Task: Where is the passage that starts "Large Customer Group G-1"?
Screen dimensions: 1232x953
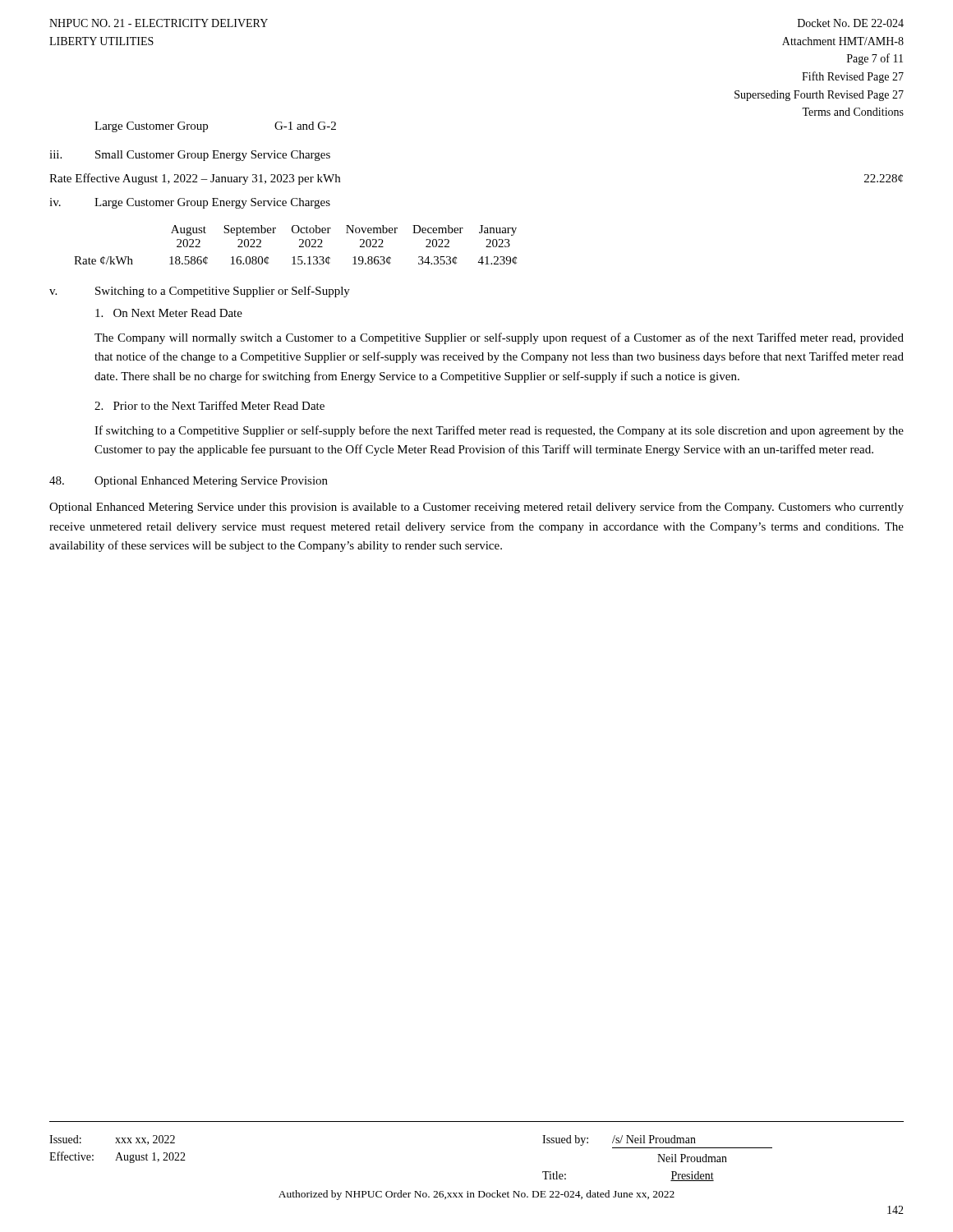Action: click(x=216, y=126)
